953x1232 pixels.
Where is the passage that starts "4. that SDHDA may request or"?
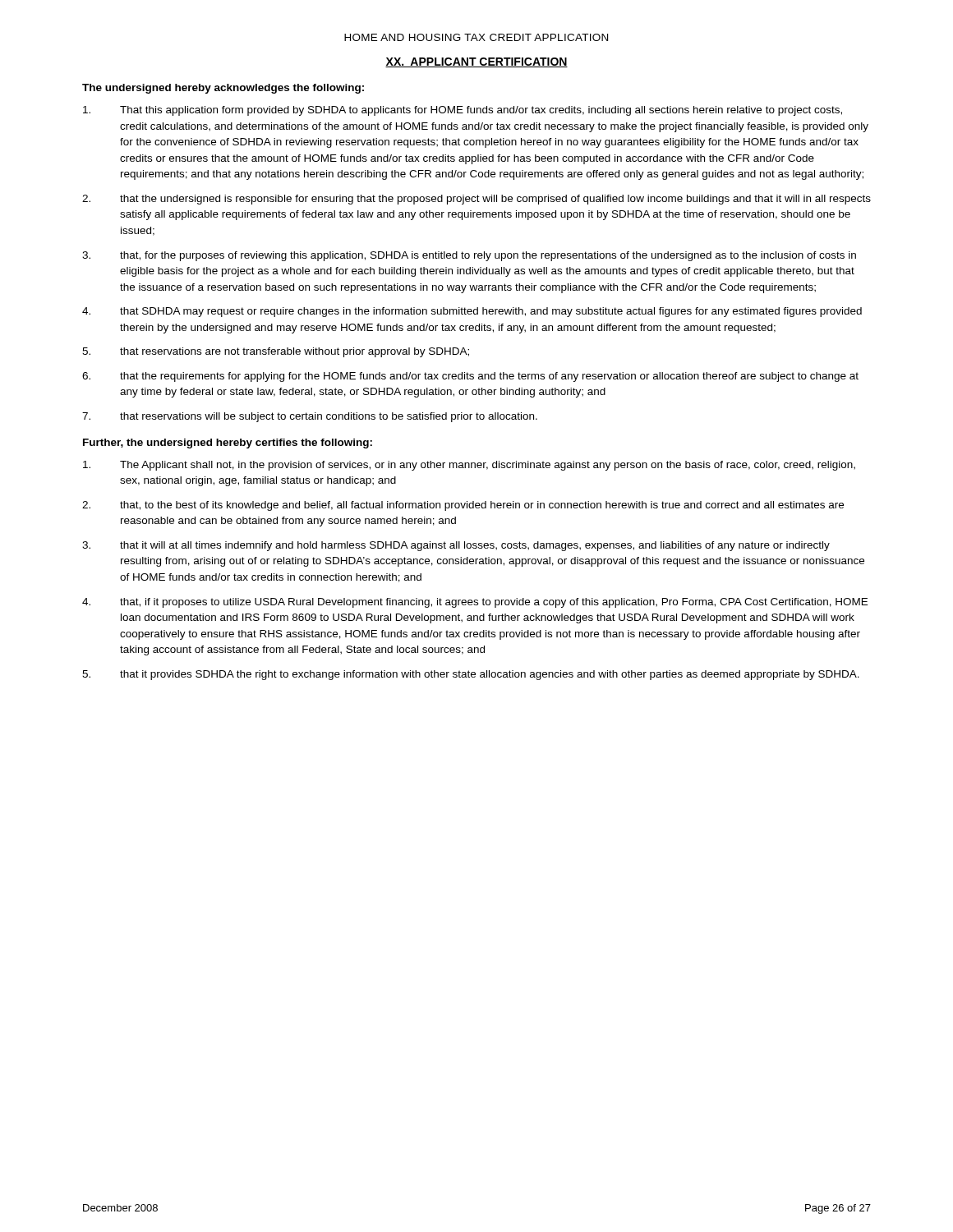(x=476, y=319)
